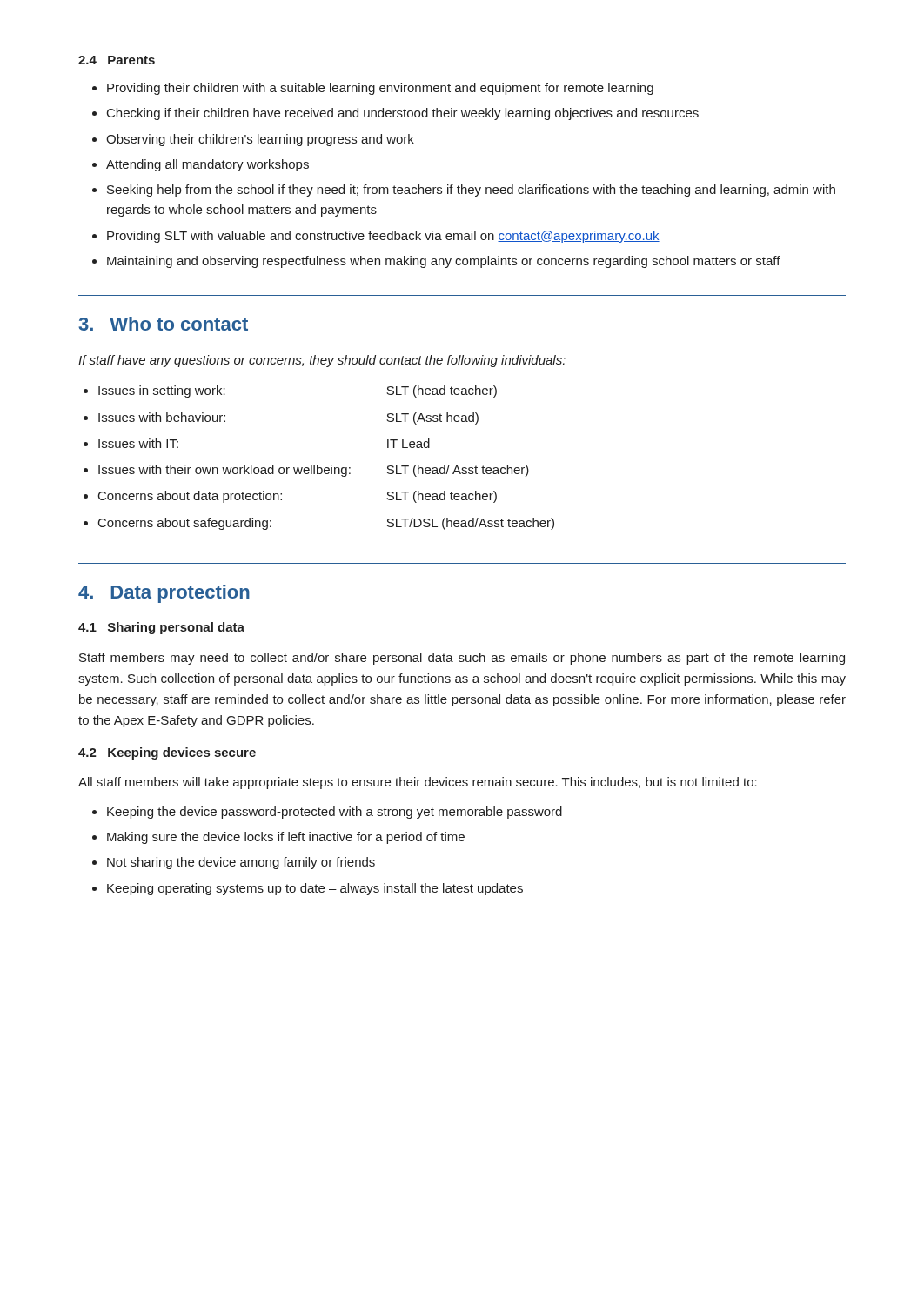Viewport: 924px width, 1305px height.
Task: Point to "3. Who to contact"
Action: point(164,324)
